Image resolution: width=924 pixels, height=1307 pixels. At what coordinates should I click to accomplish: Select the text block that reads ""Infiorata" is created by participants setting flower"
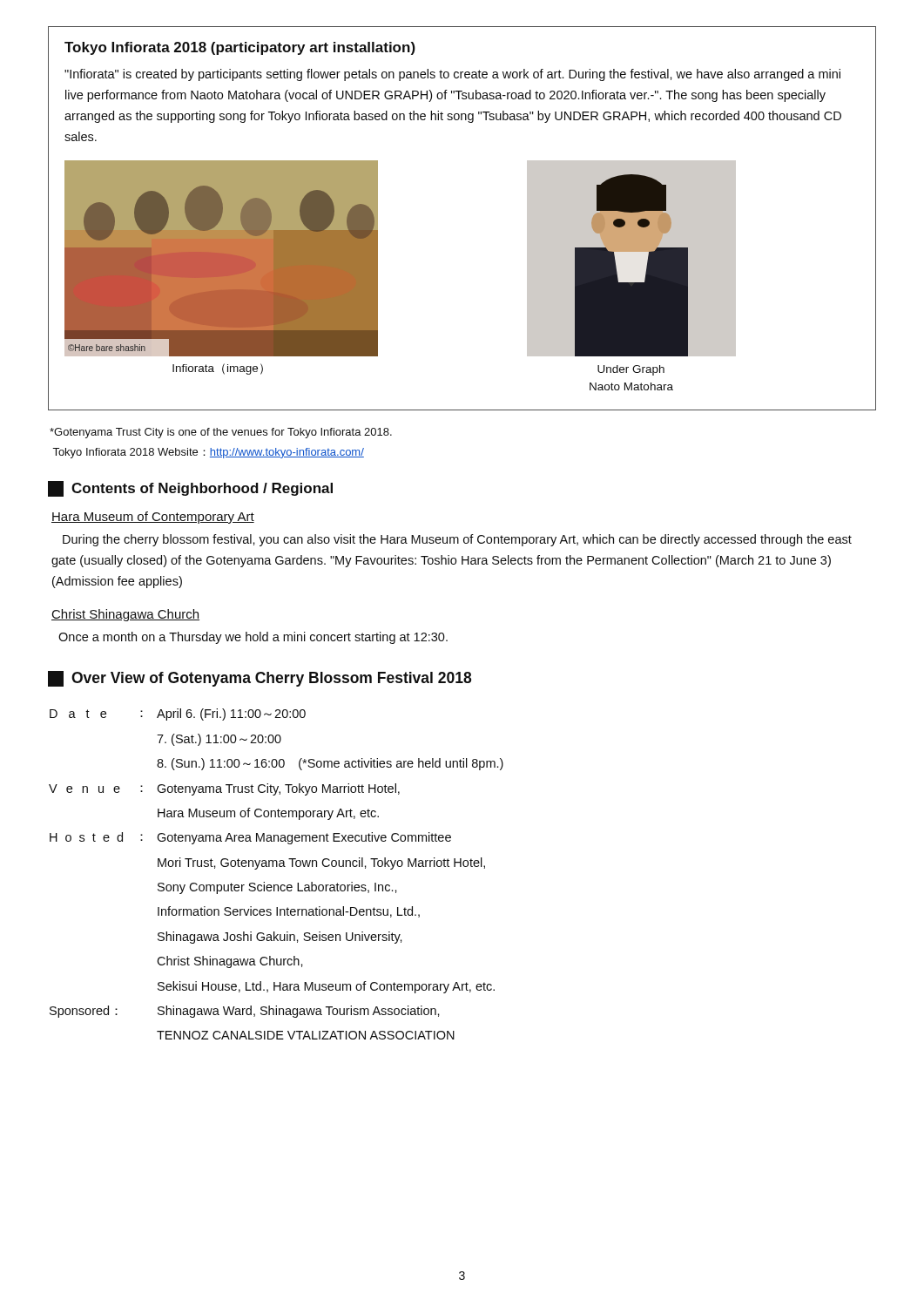coord(453,105)
